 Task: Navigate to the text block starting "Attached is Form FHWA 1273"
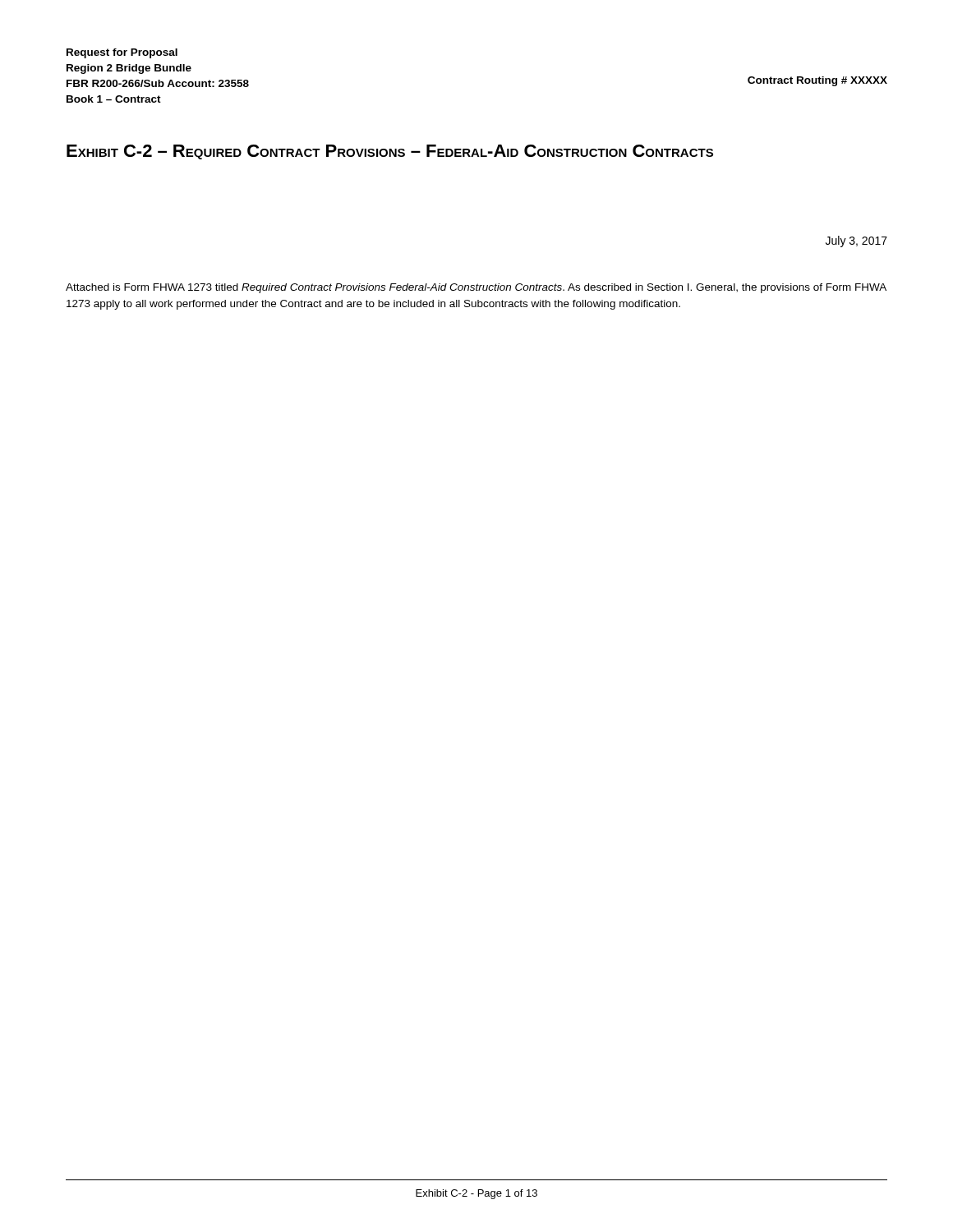(476, 295)
